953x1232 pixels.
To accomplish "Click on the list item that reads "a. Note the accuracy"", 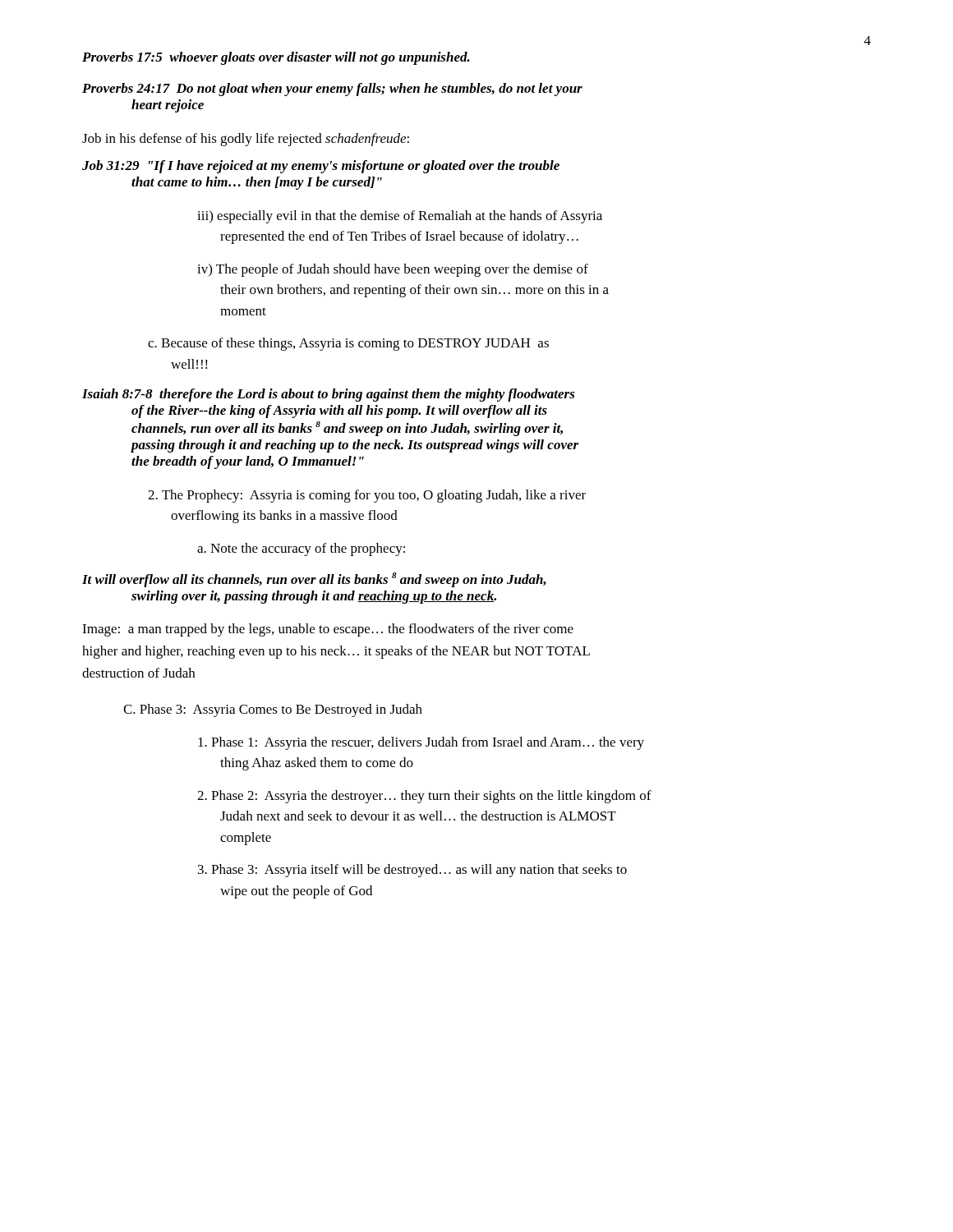I will pyautogui.click(x=302, y=548).
